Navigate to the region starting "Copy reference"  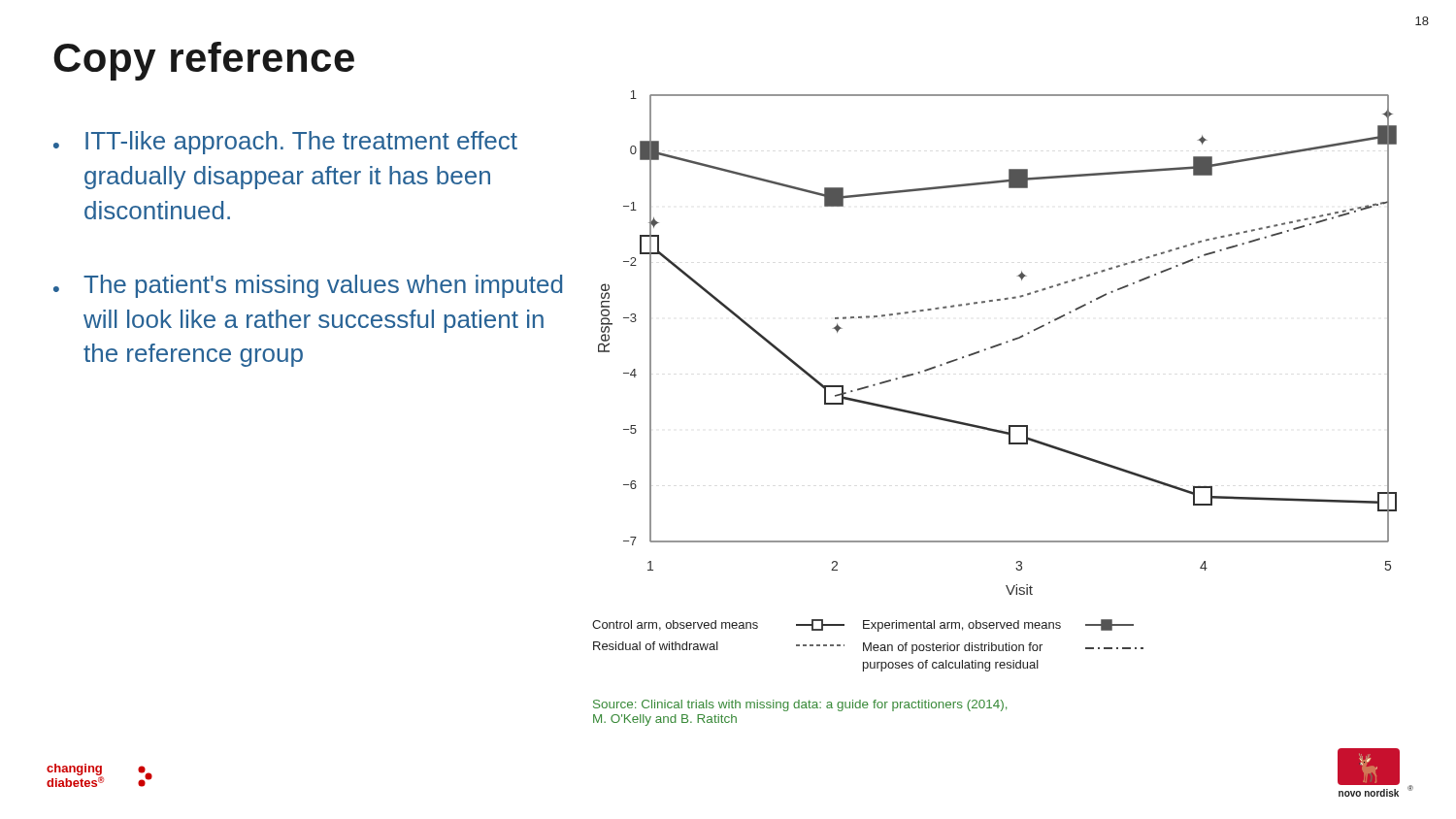[204, 58]
